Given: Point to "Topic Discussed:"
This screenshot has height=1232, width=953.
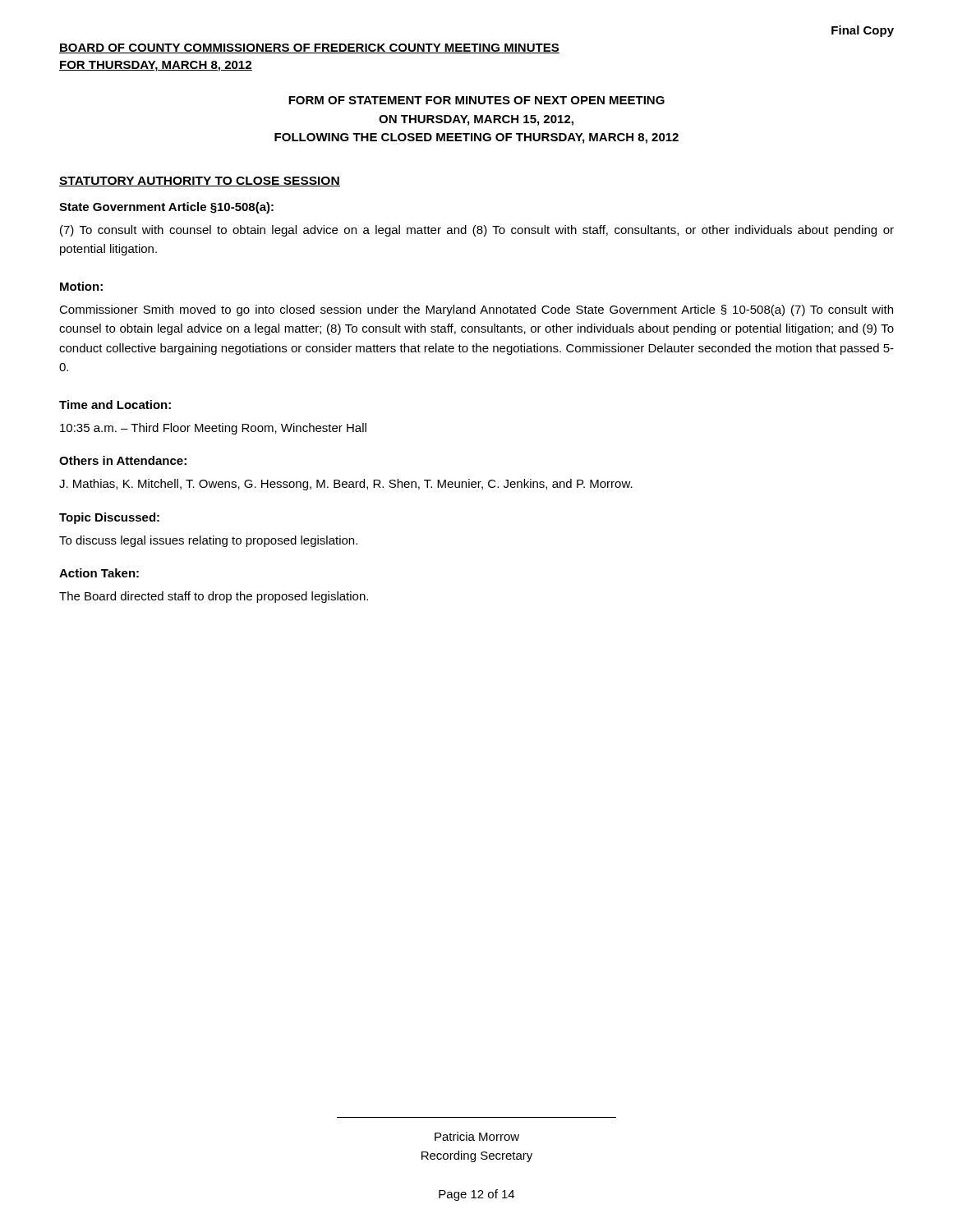Looking at the screenshot, I should coord(110,517).
